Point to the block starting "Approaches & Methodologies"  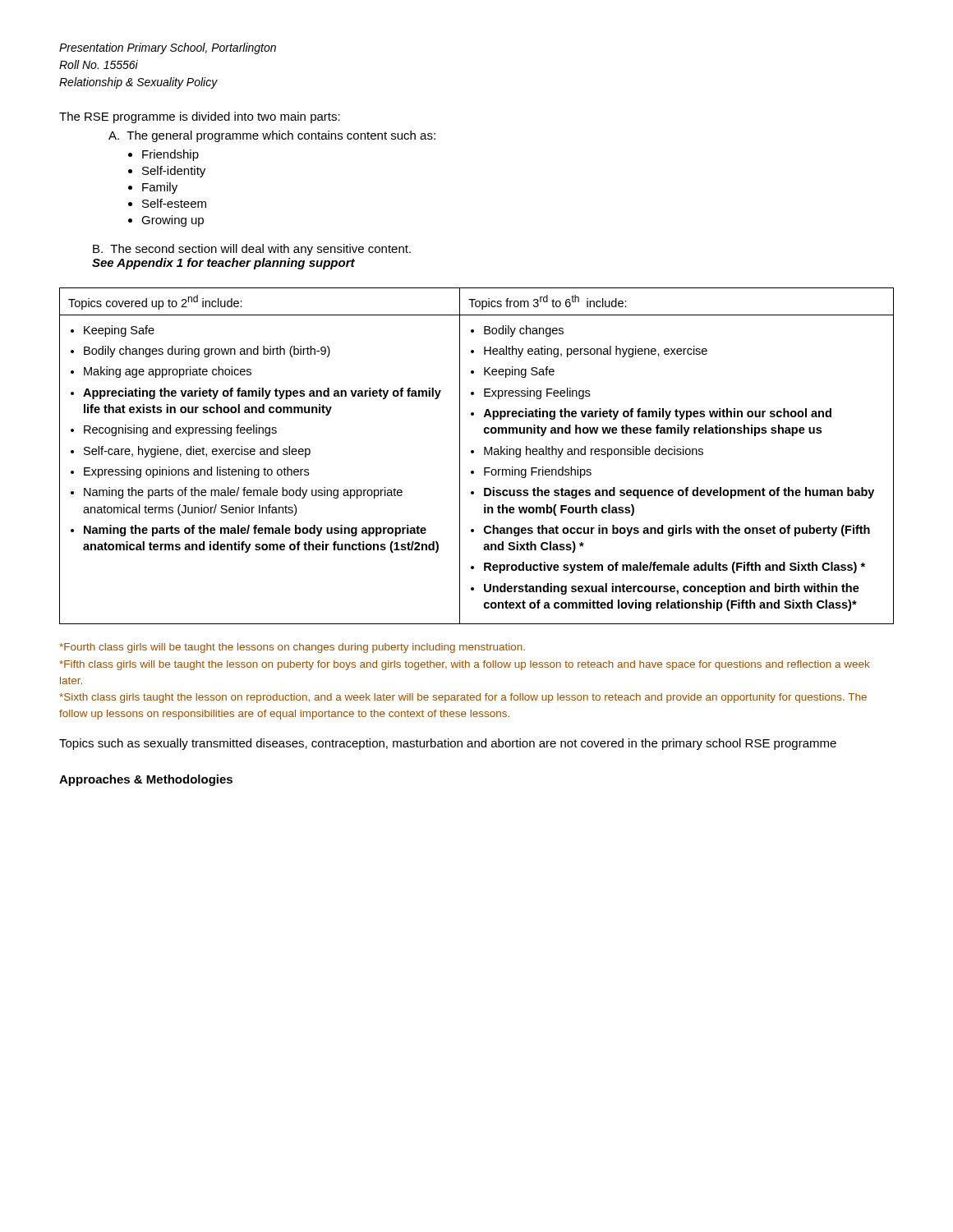pyautogui.click(x=146, y=779)
